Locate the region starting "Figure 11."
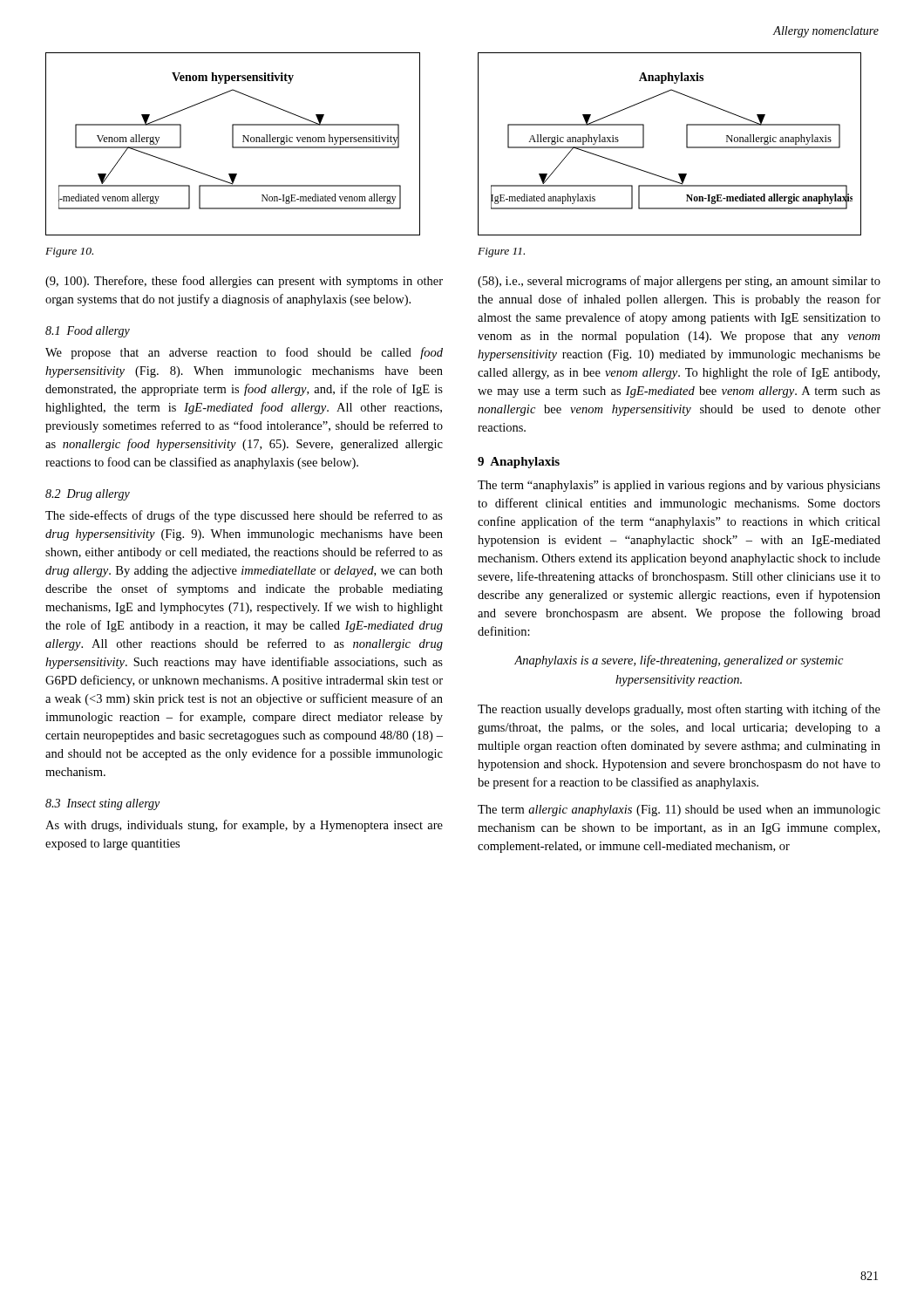This screenshot has height=1308, width=924. pyautogui.click(x=502, y=251)
